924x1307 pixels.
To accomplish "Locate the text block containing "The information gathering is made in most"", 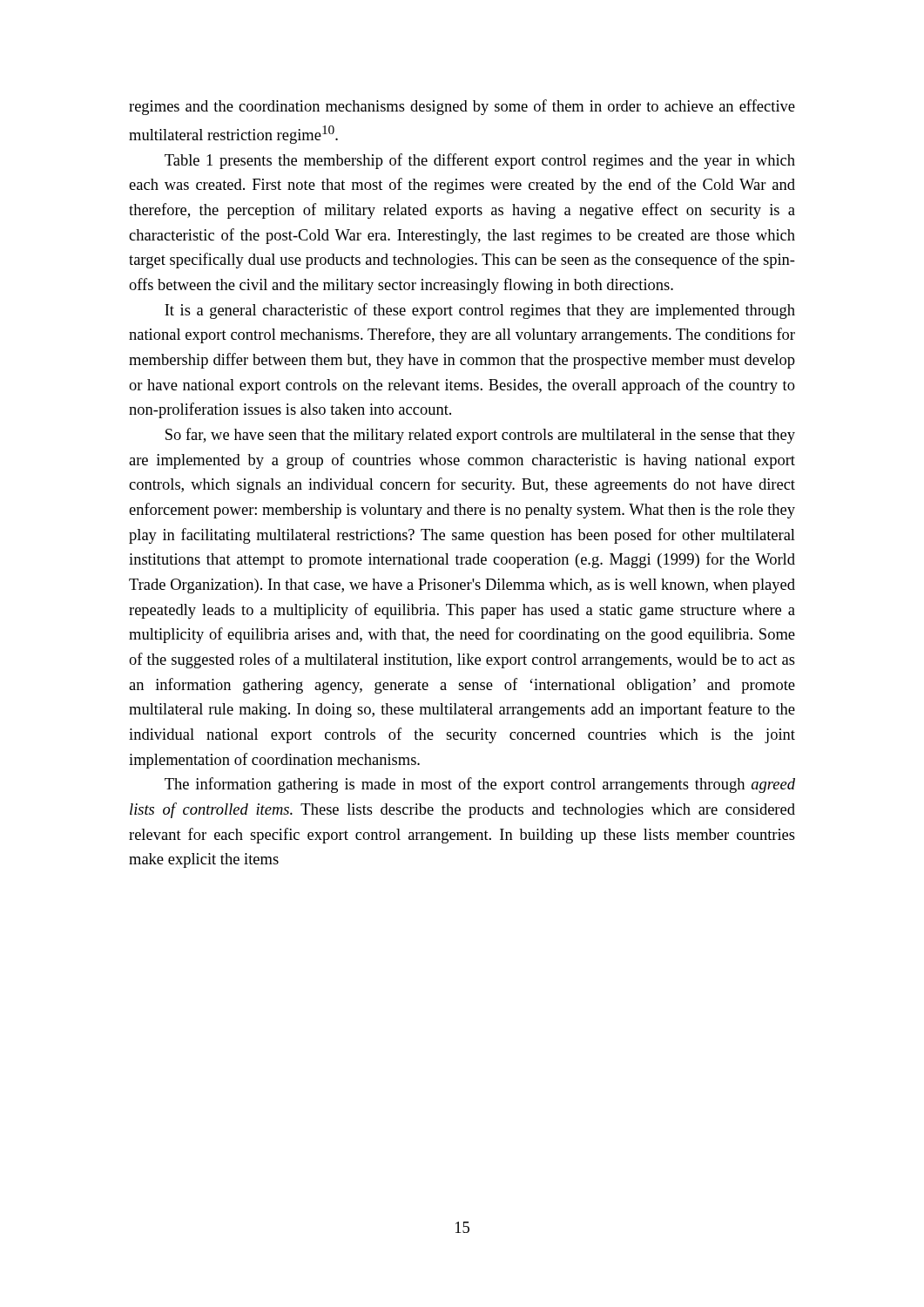I will 462,822.
